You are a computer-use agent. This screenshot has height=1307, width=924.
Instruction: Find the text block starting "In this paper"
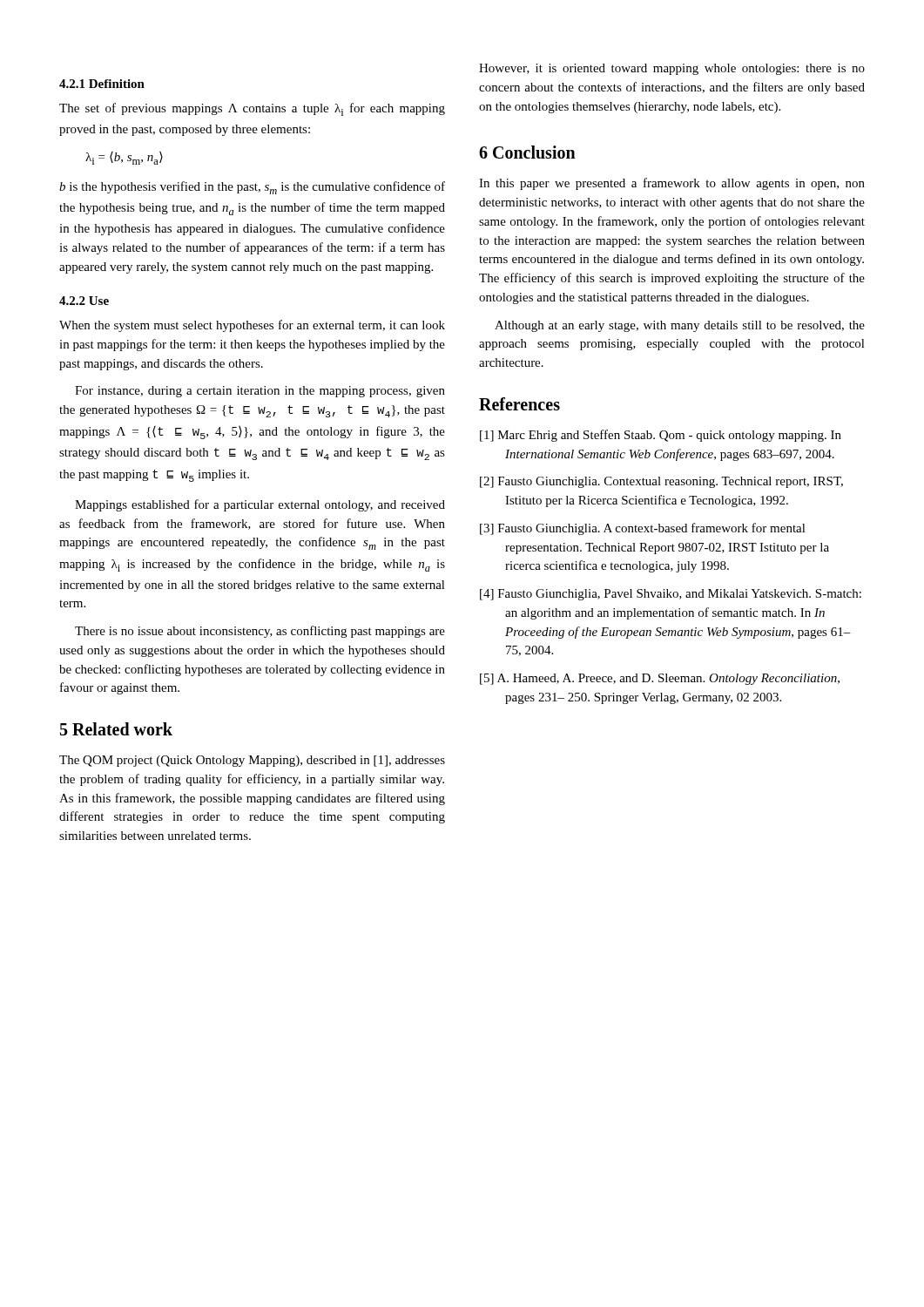(x=672, y=241)
